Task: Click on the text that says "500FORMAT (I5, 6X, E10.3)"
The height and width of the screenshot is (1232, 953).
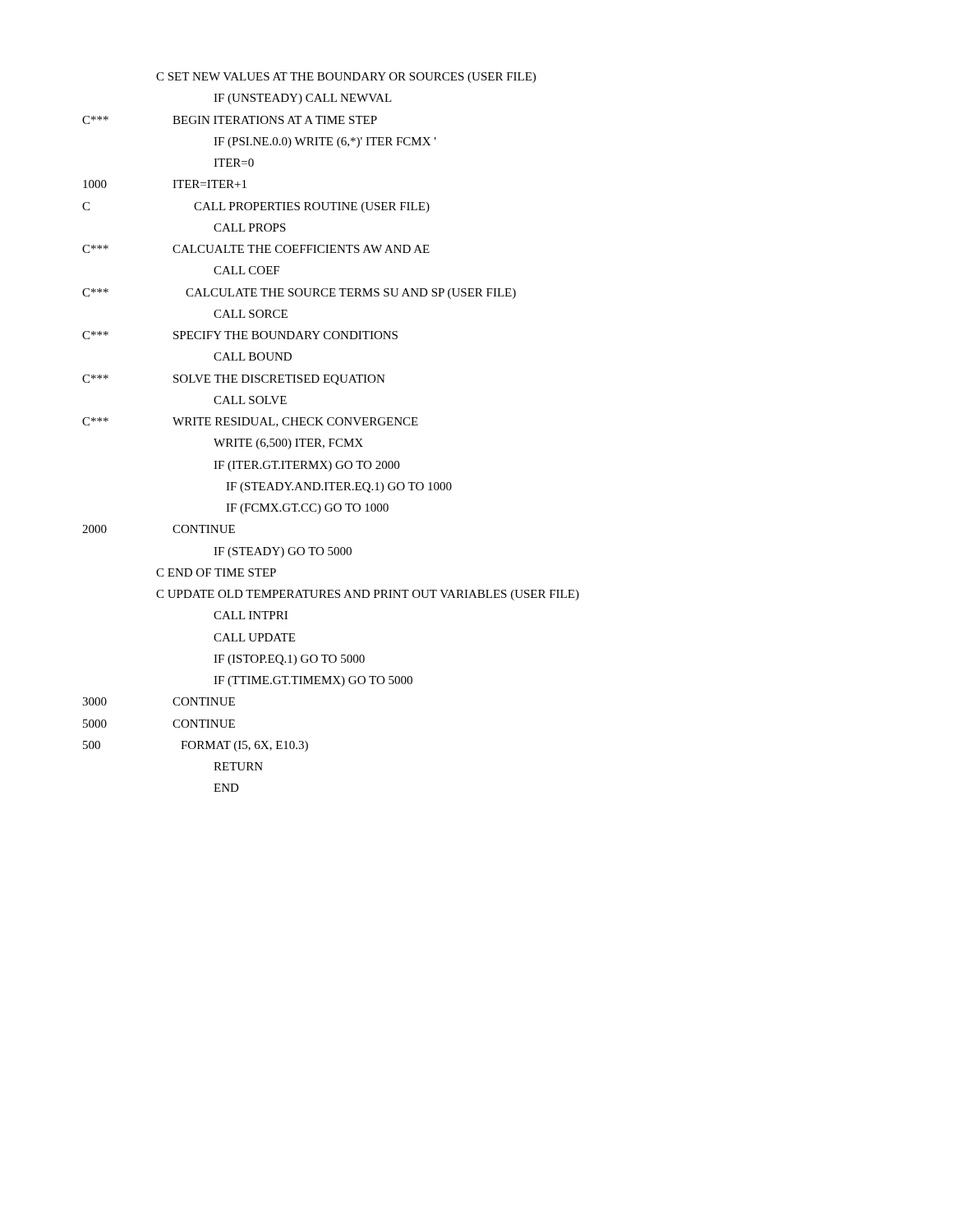Action: click(x=196, y=746)
